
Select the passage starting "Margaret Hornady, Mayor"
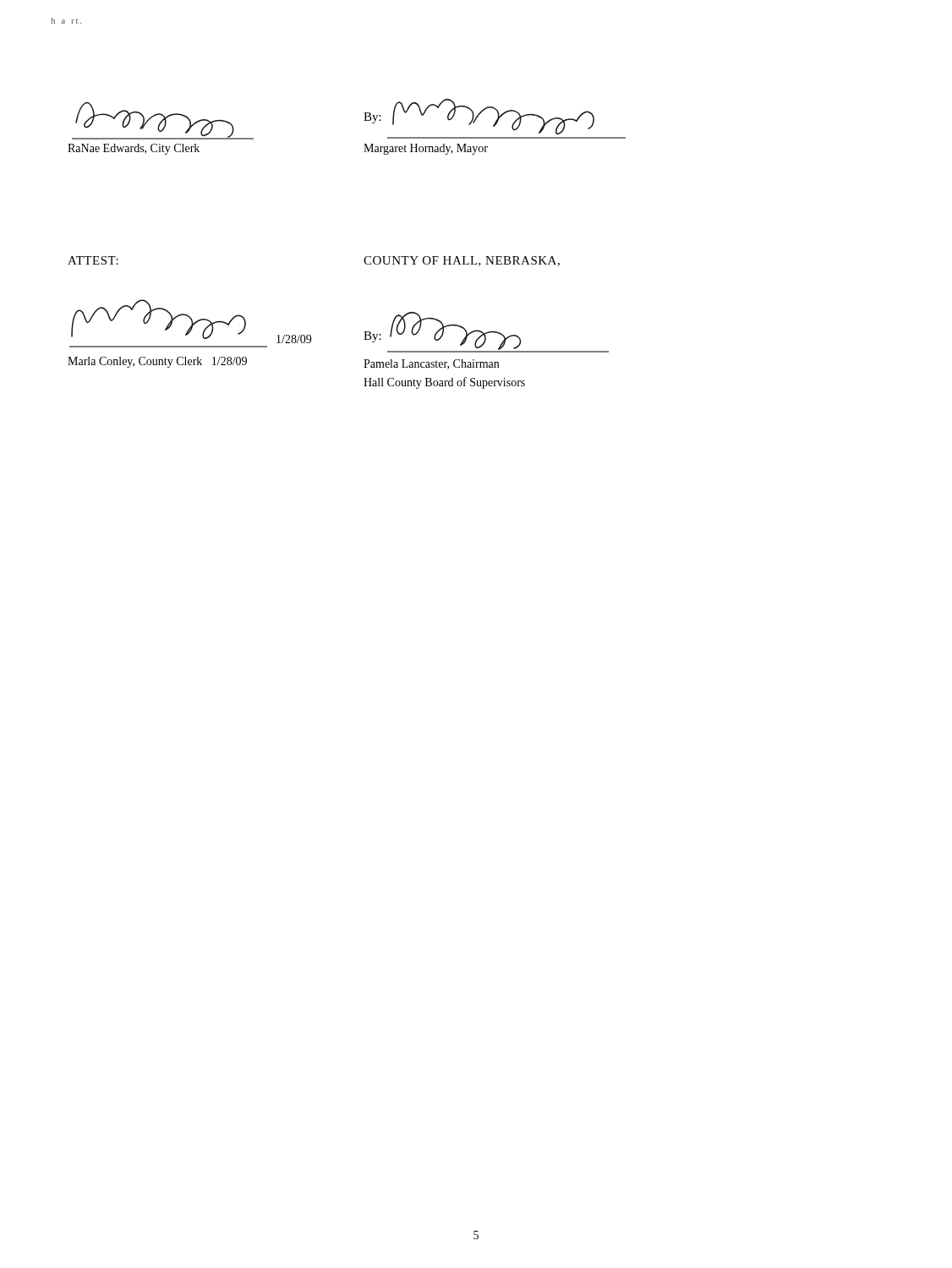pos(426,148)
